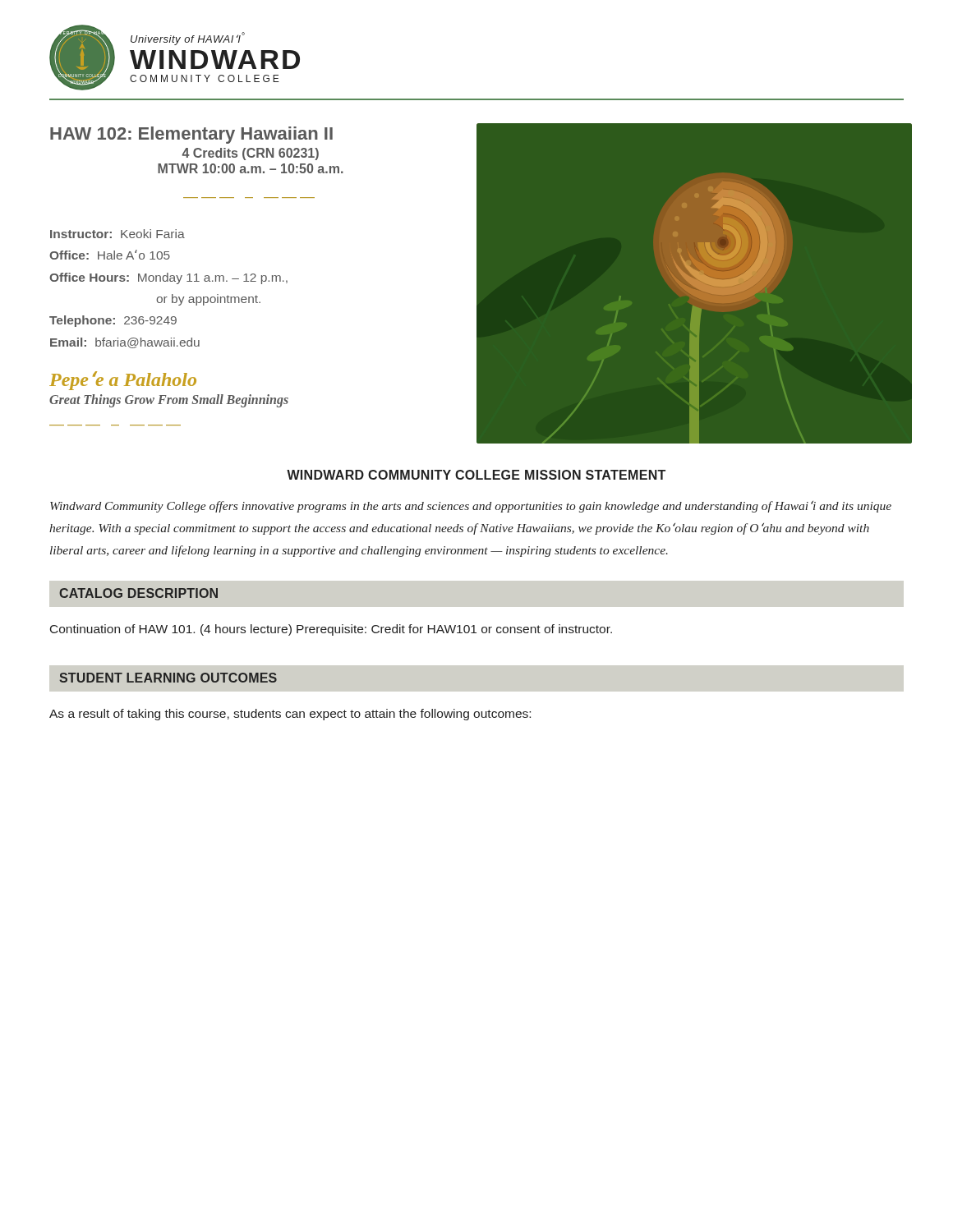Locate the block of text that opens with "Windward Community College offers innovative programs in the"
The height and width of the screenshot is (1232, 953).
470,528
